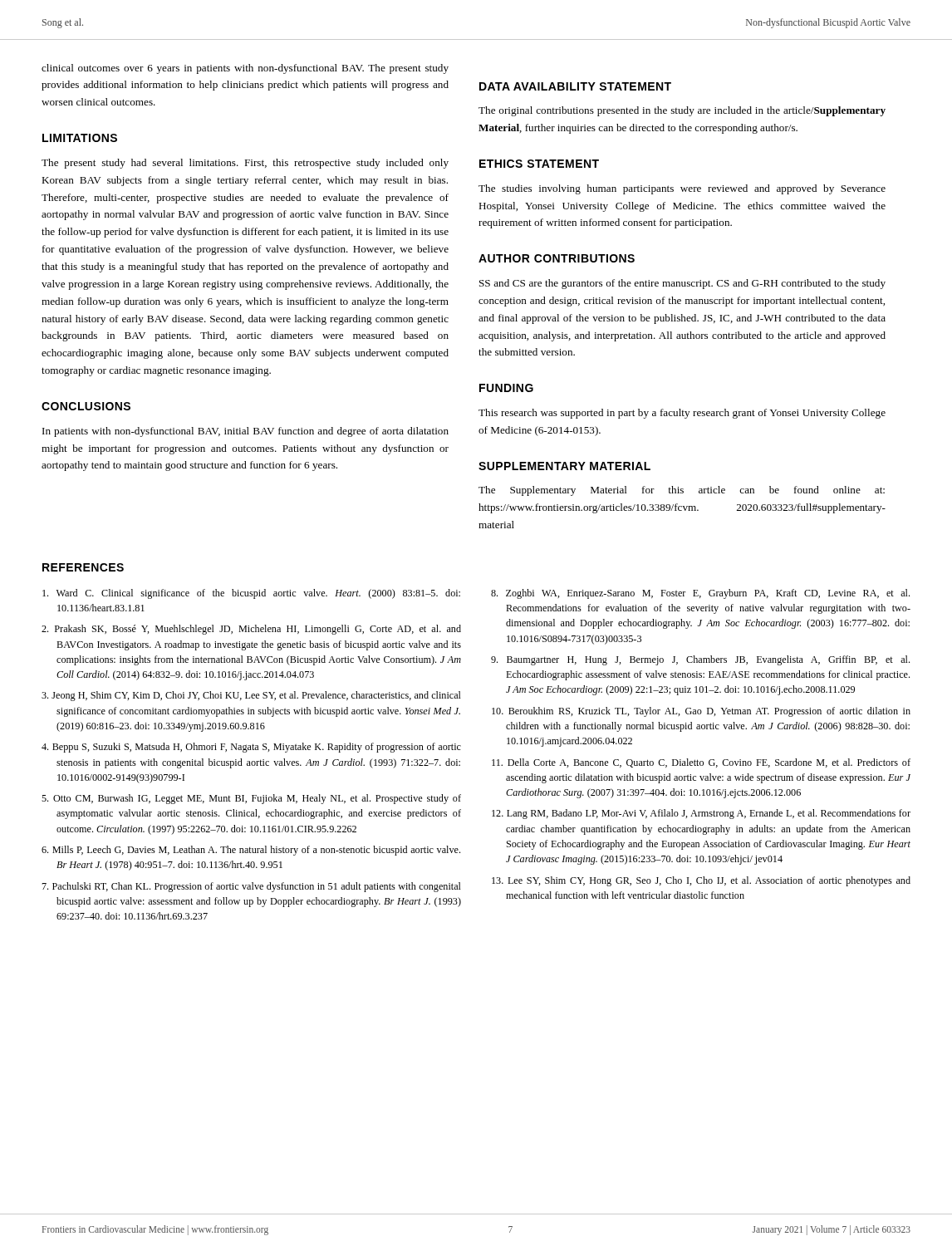
Task: Where is the passage that starts "7. Pachulski RT,"?
Action: [251, 901]
